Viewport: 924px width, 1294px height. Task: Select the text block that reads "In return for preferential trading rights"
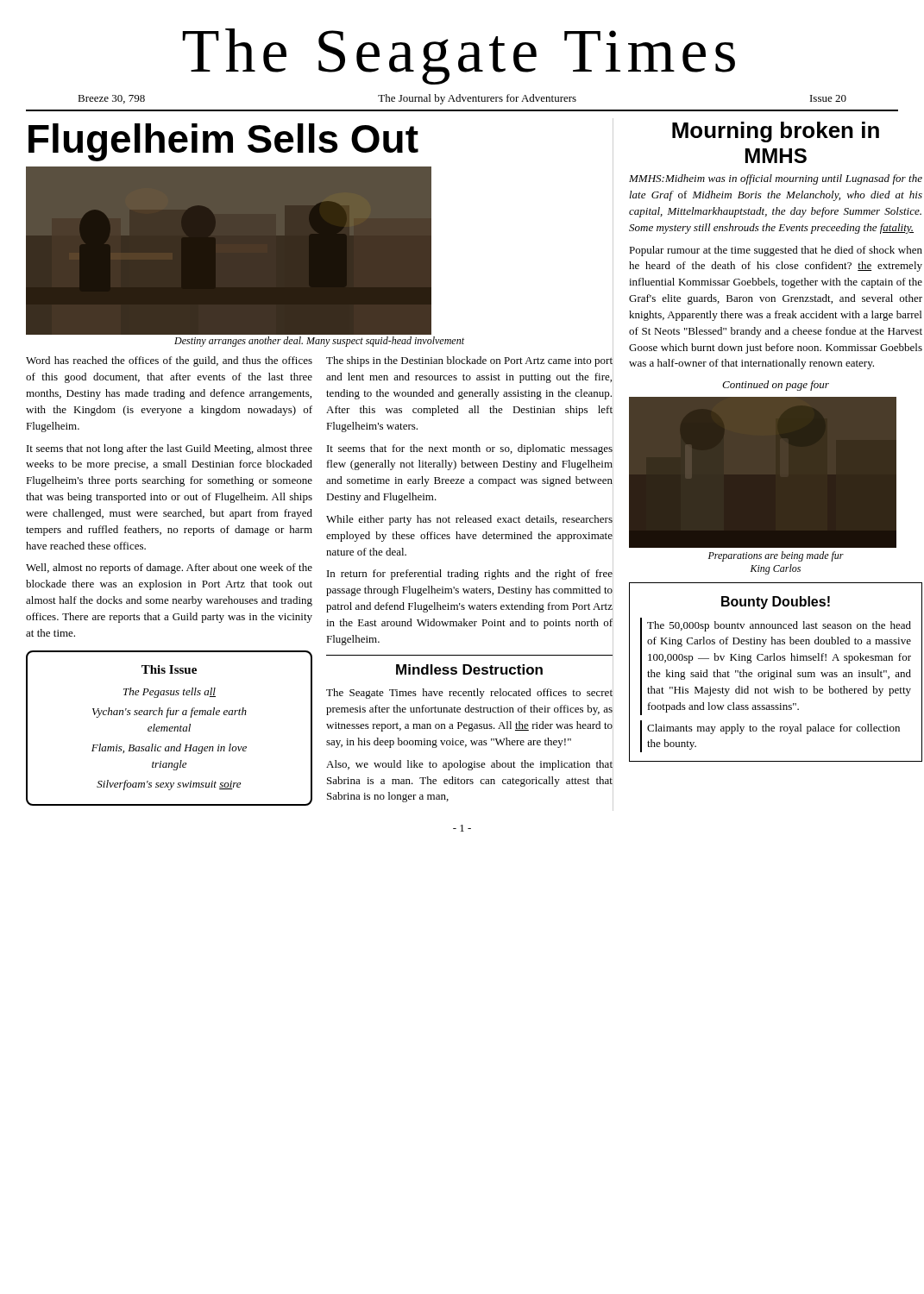coord(469,607)
